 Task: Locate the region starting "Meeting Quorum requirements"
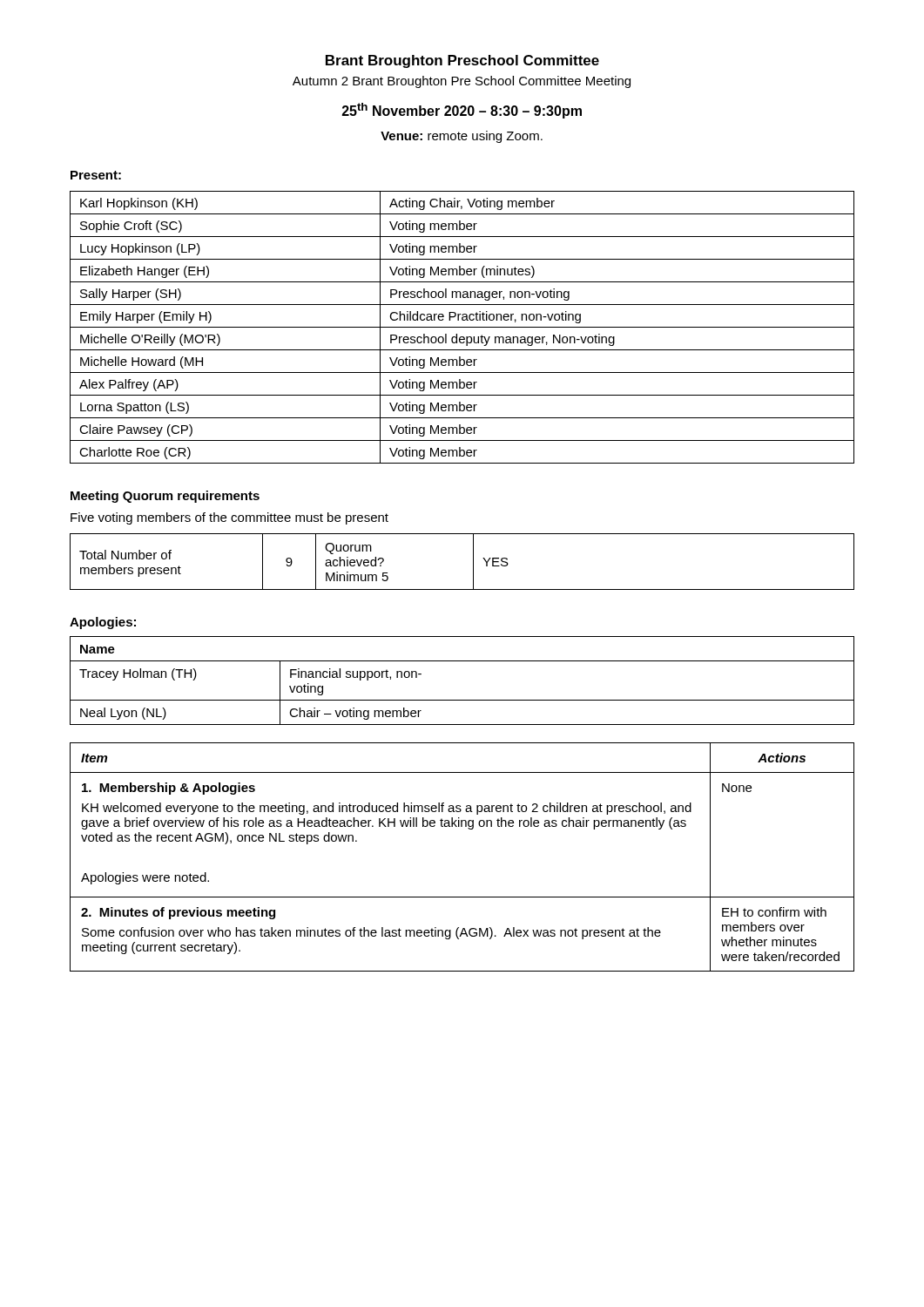[x=165, y=496]
